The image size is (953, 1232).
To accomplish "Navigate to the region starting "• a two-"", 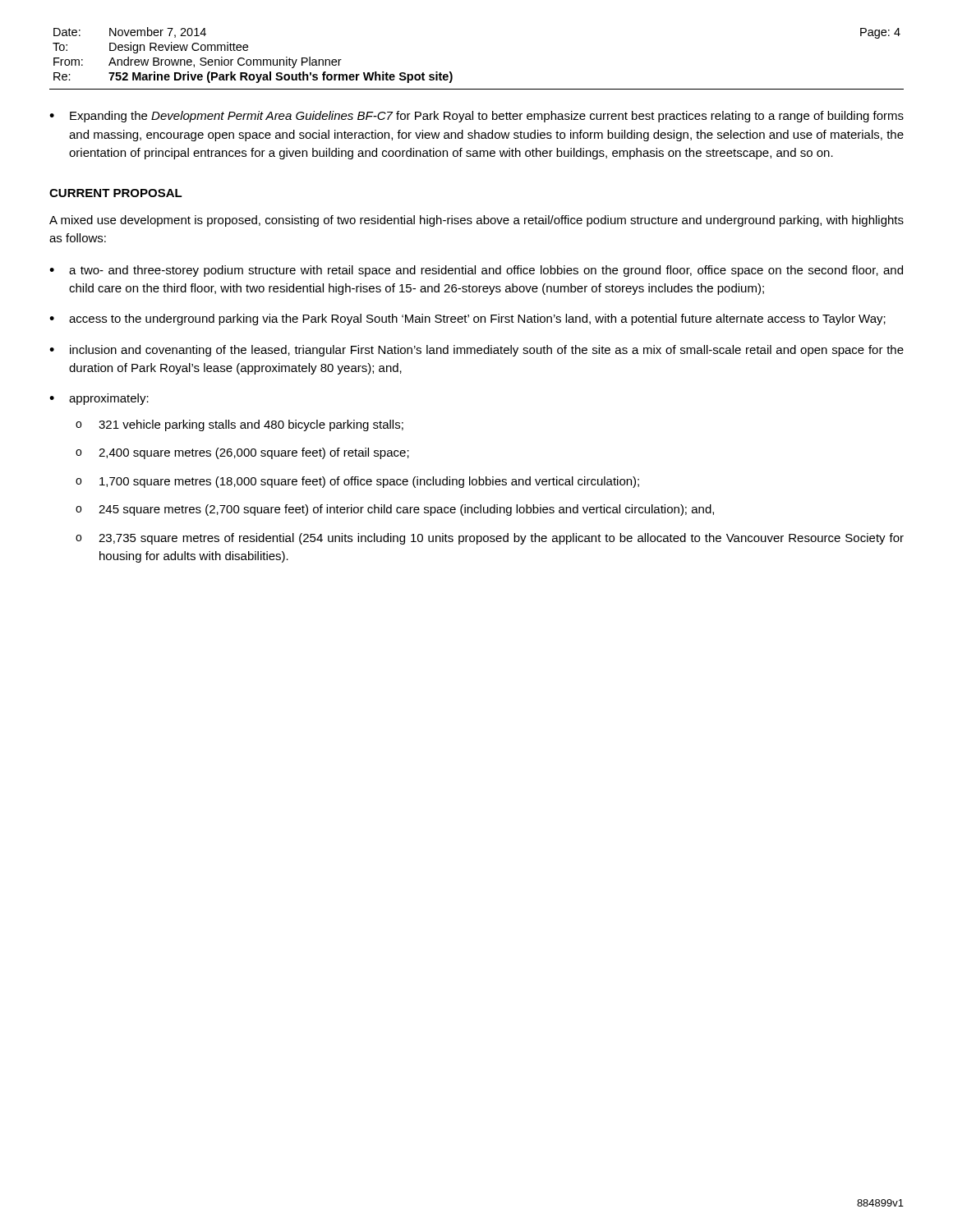I will coord(476,279).
